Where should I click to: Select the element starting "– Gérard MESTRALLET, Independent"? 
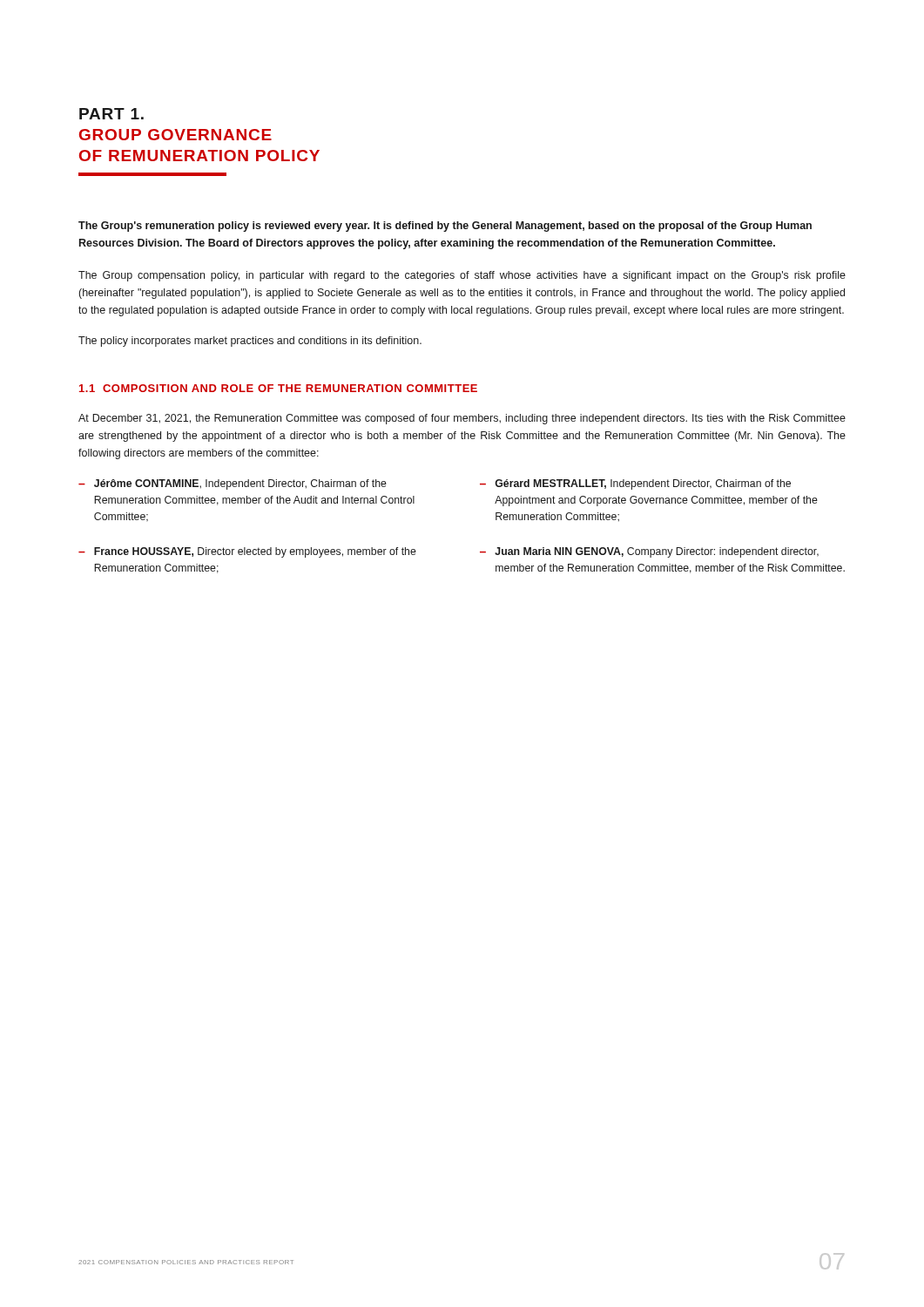click(x=663, y=500)
